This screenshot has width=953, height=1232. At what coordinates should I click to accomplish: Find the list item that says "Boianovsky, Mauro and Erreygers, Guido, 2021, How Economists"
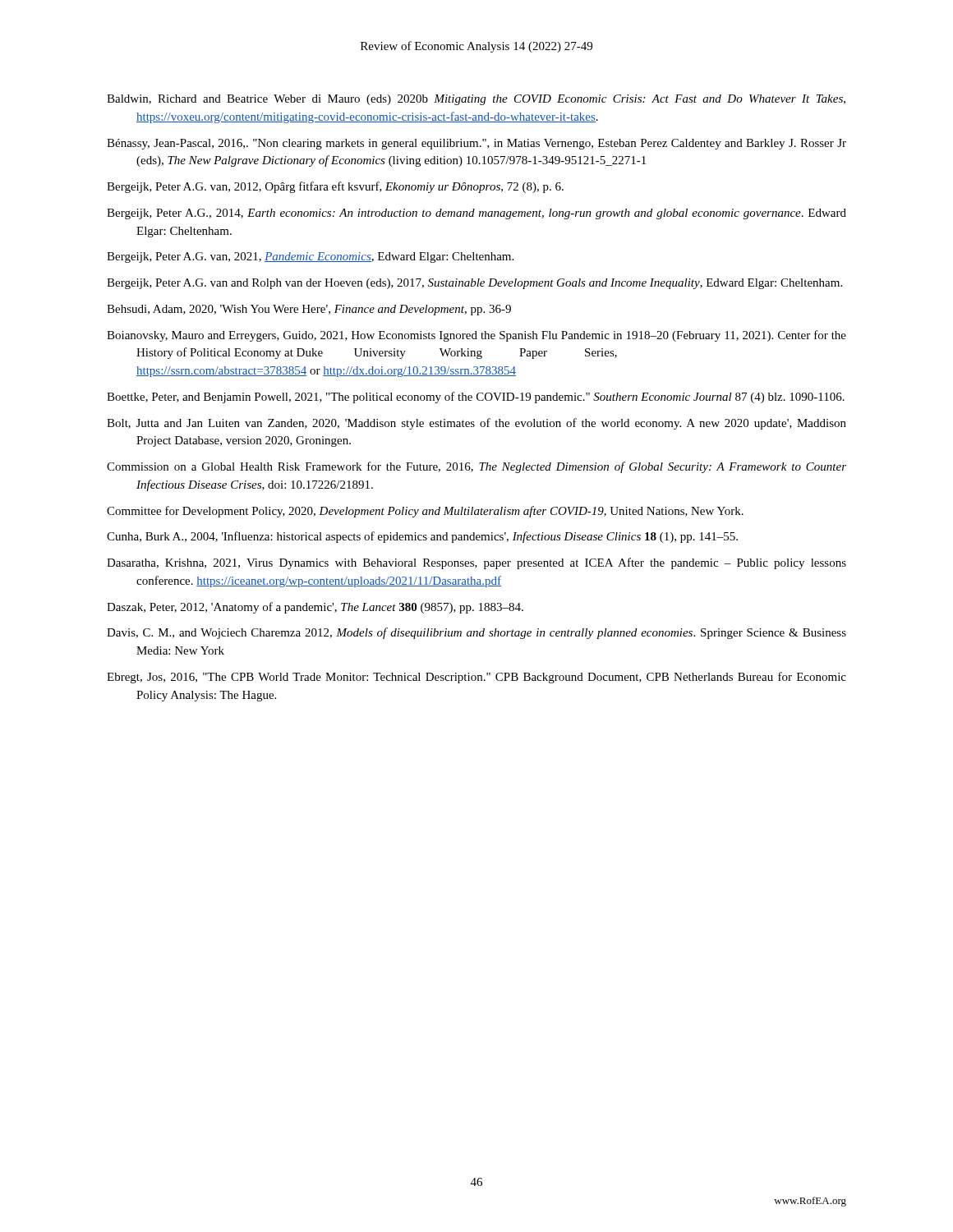pyautogui.click(x=476, y=353)
